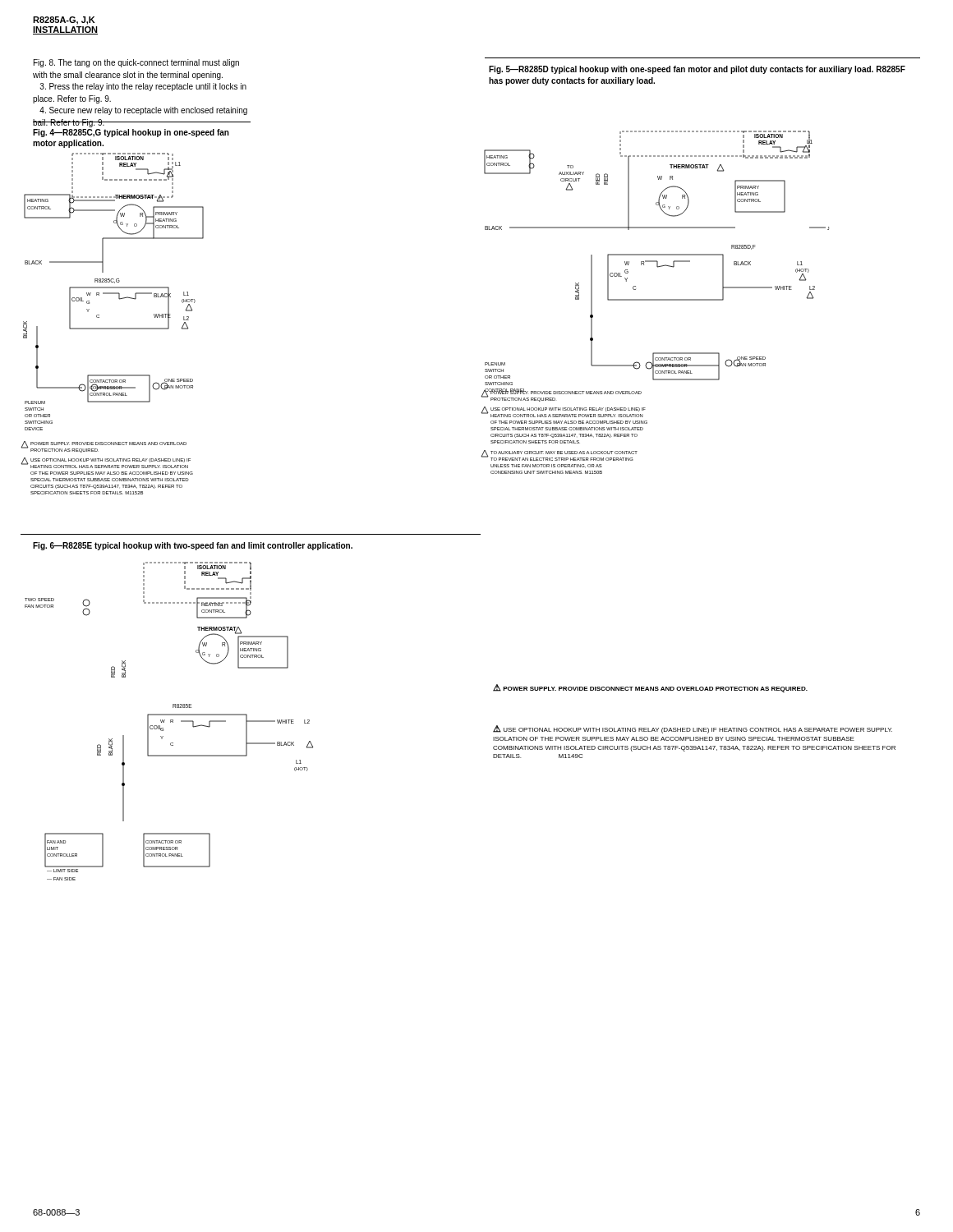
Task: Point to the block starting "⚠ USE OPTIONAL HOOKUP WITH ISOLATING"
Action: pyautogui.click(x=694, y=742)
